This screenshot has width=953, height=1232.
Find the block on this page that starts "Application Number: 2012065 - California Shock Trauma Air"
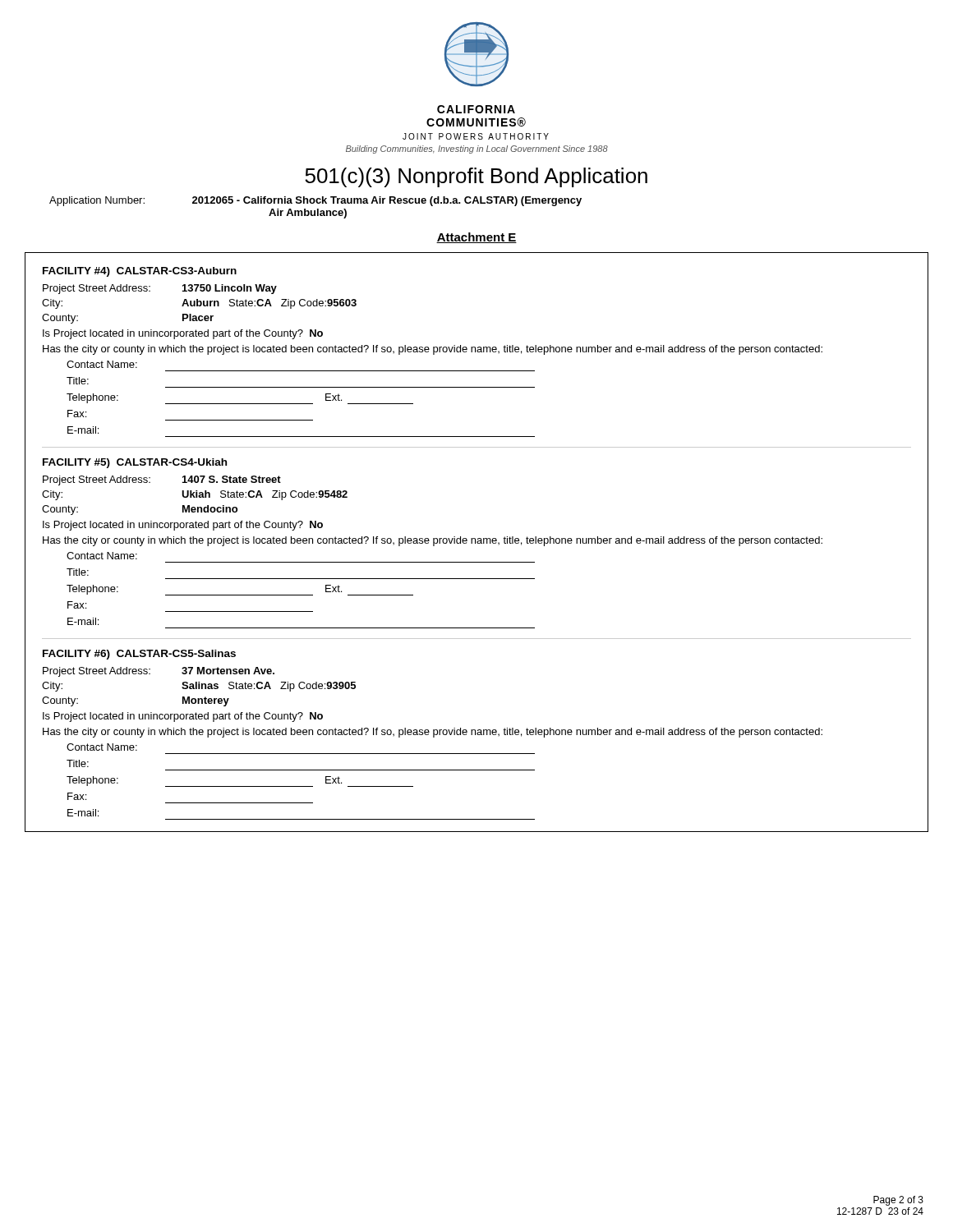click(x=316, y=206)
